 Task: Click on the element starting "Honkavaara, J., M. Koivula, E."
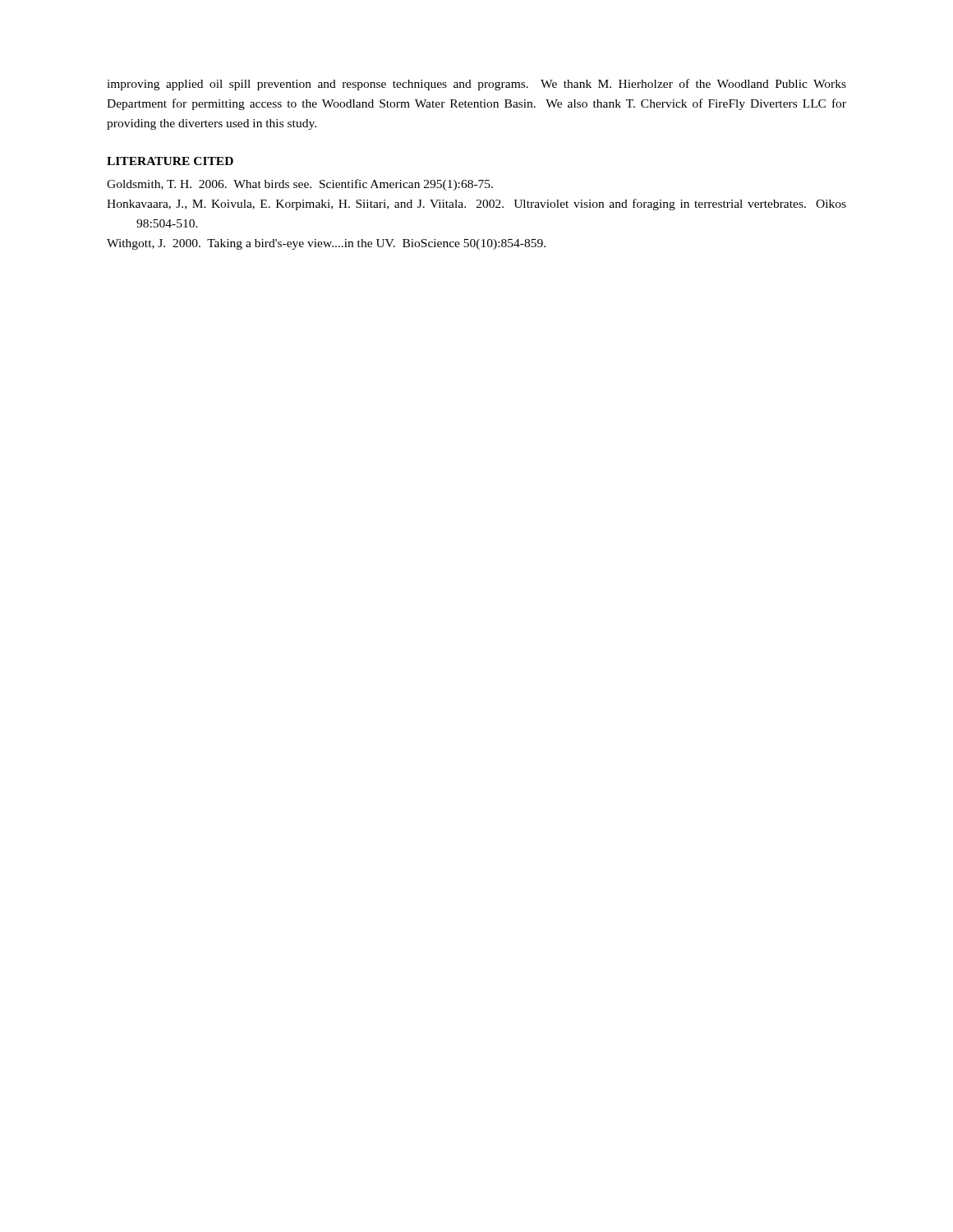click(x=476, y=213)
